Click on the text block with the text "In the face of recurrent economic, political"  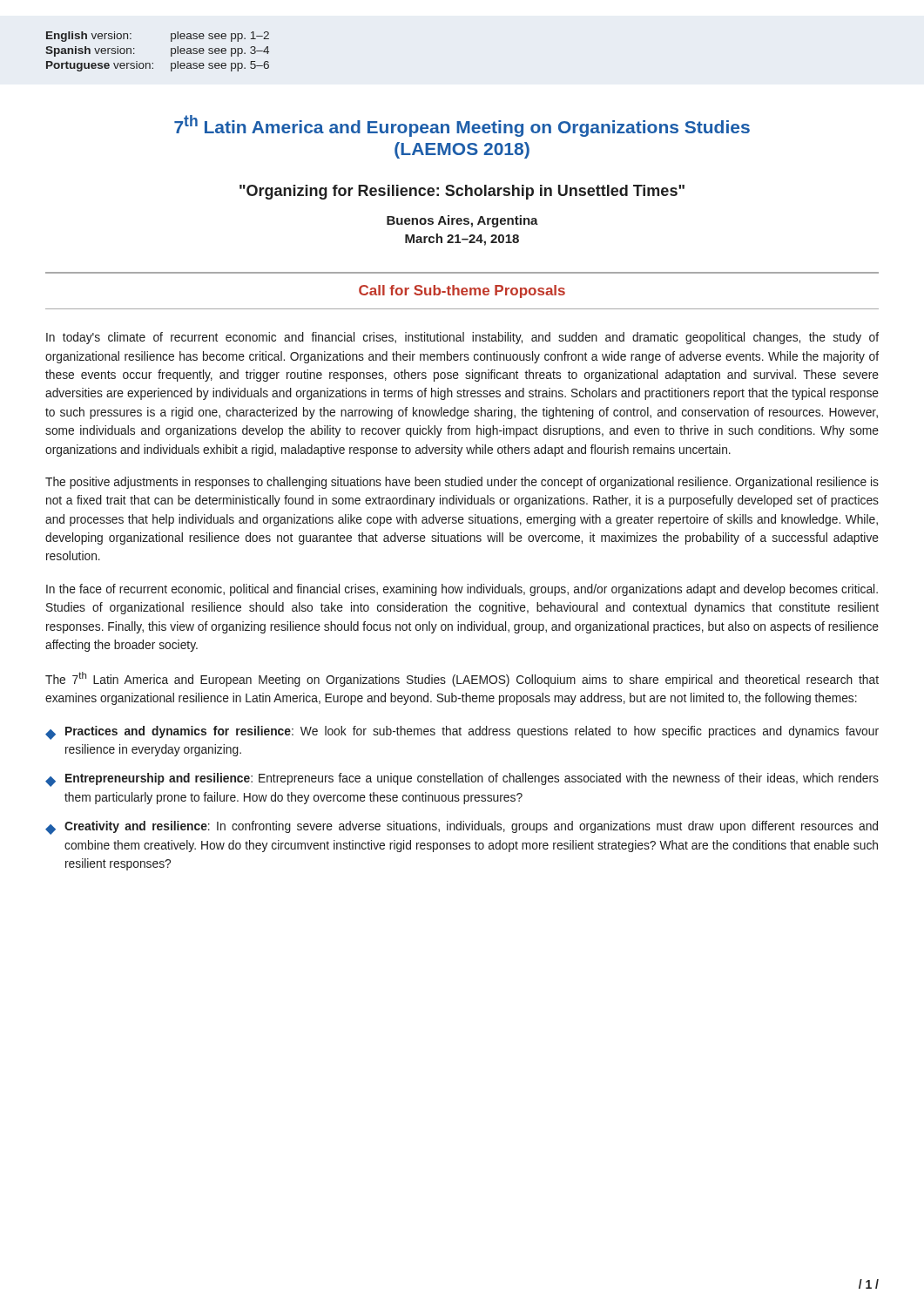pos(462,617)
